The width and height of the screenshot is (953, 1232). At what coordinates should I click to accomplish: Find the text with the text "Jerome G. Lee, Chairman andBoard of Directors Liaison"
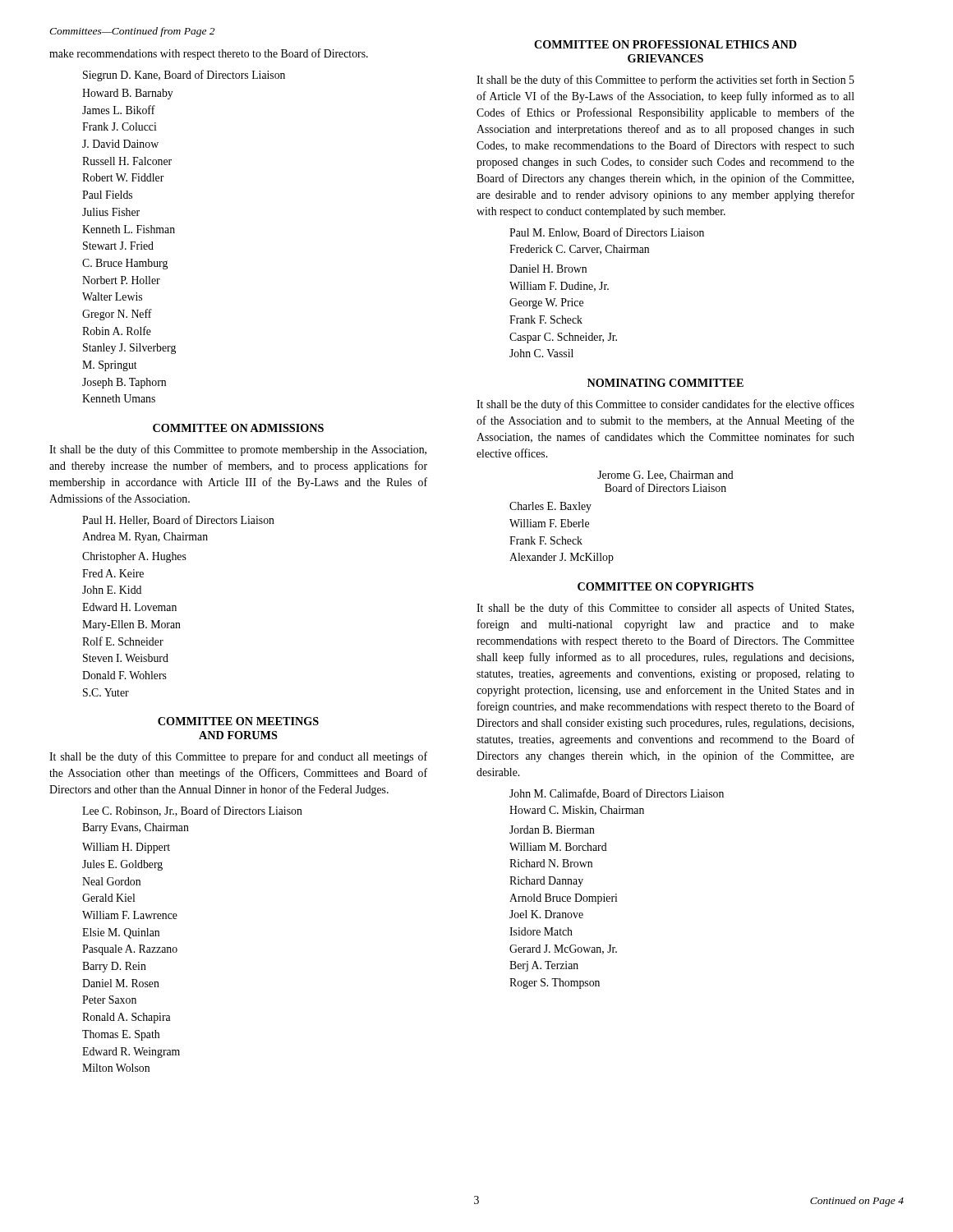[x=665, y=482]
